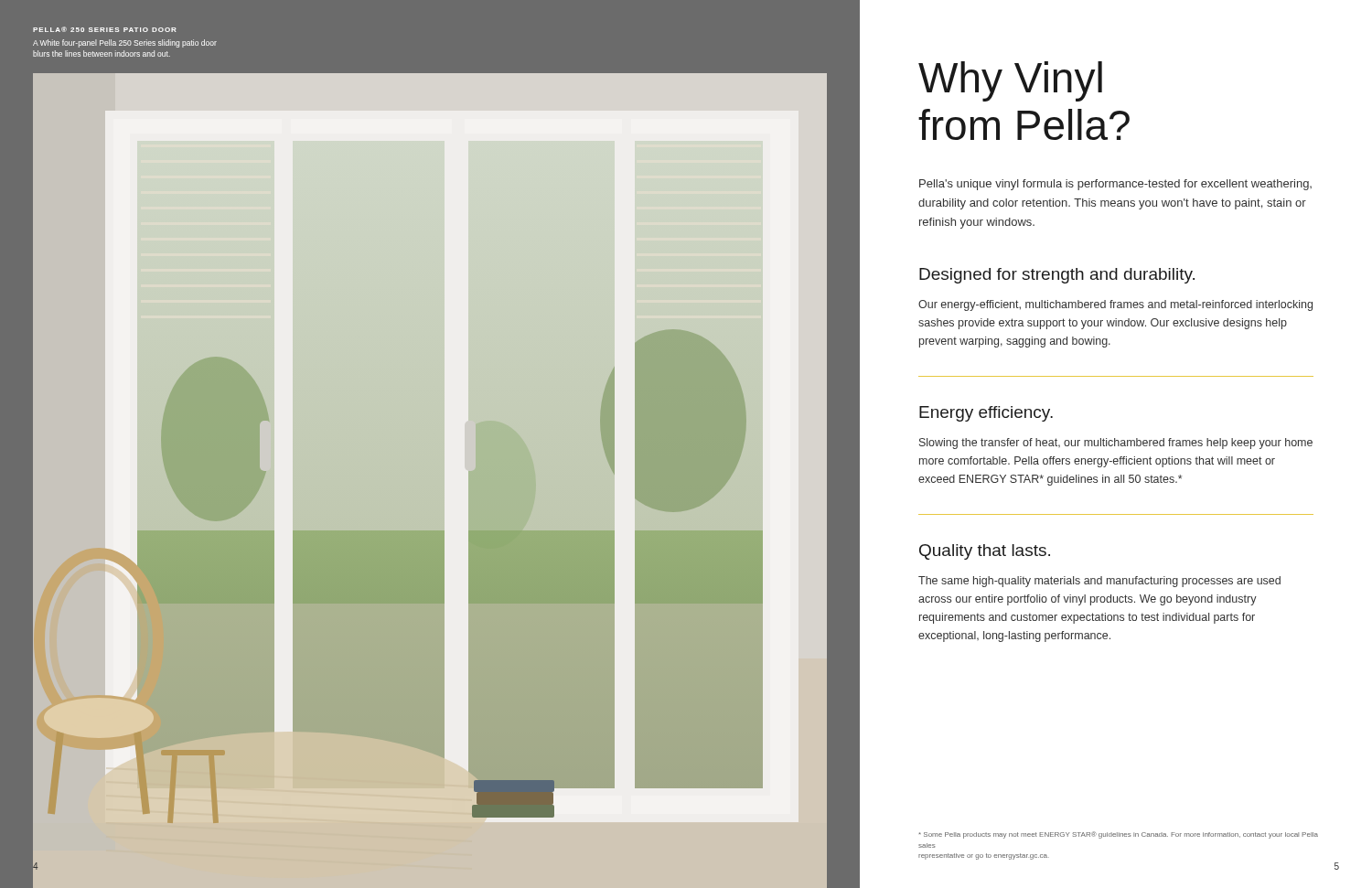Where is the caption that starts "PELLA® 250 SERIES PATIO DOOR A White"?

pyautogui.click(x=125, y=43)
